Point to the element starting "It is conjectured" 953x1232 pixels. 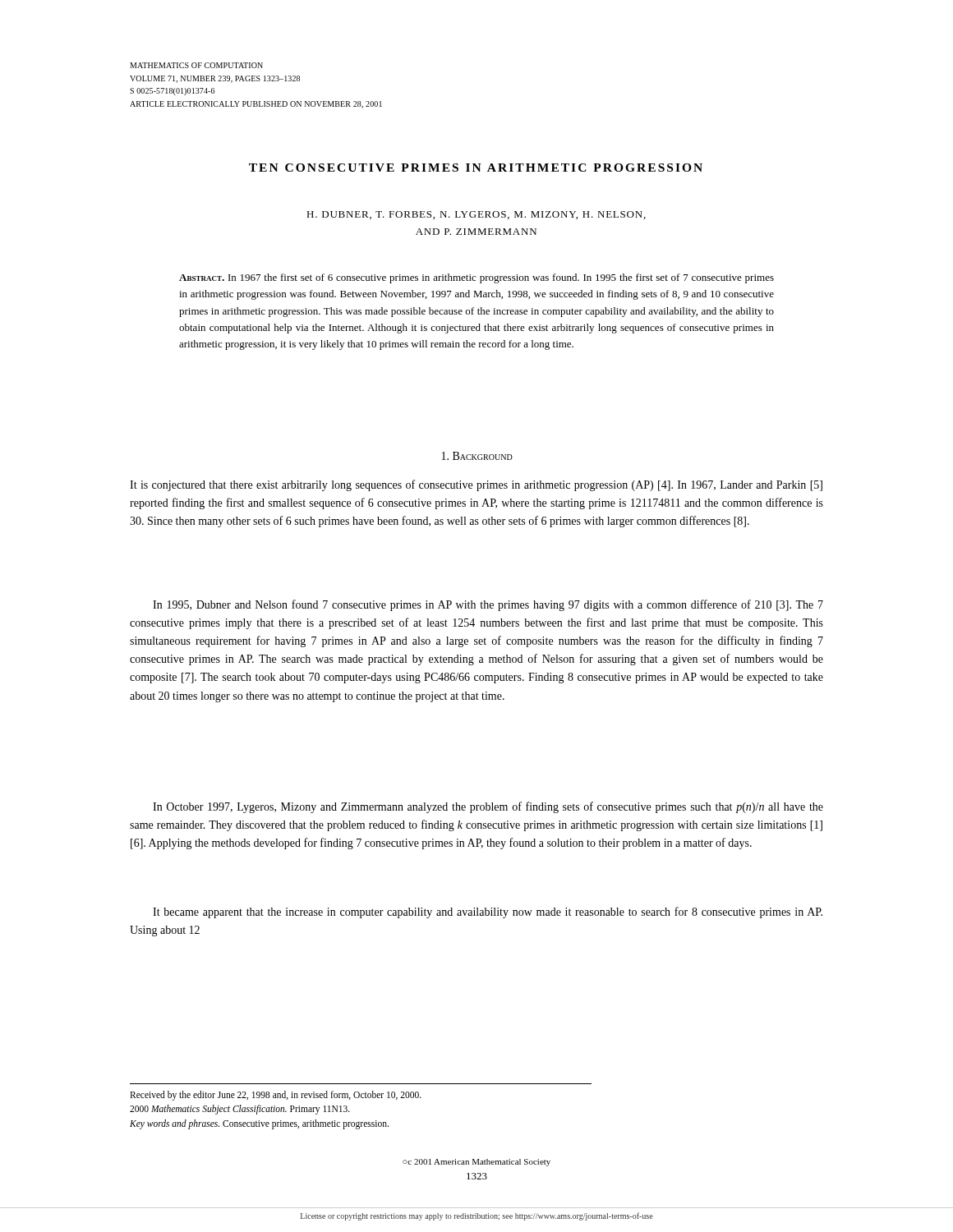[x=476, y=504]
